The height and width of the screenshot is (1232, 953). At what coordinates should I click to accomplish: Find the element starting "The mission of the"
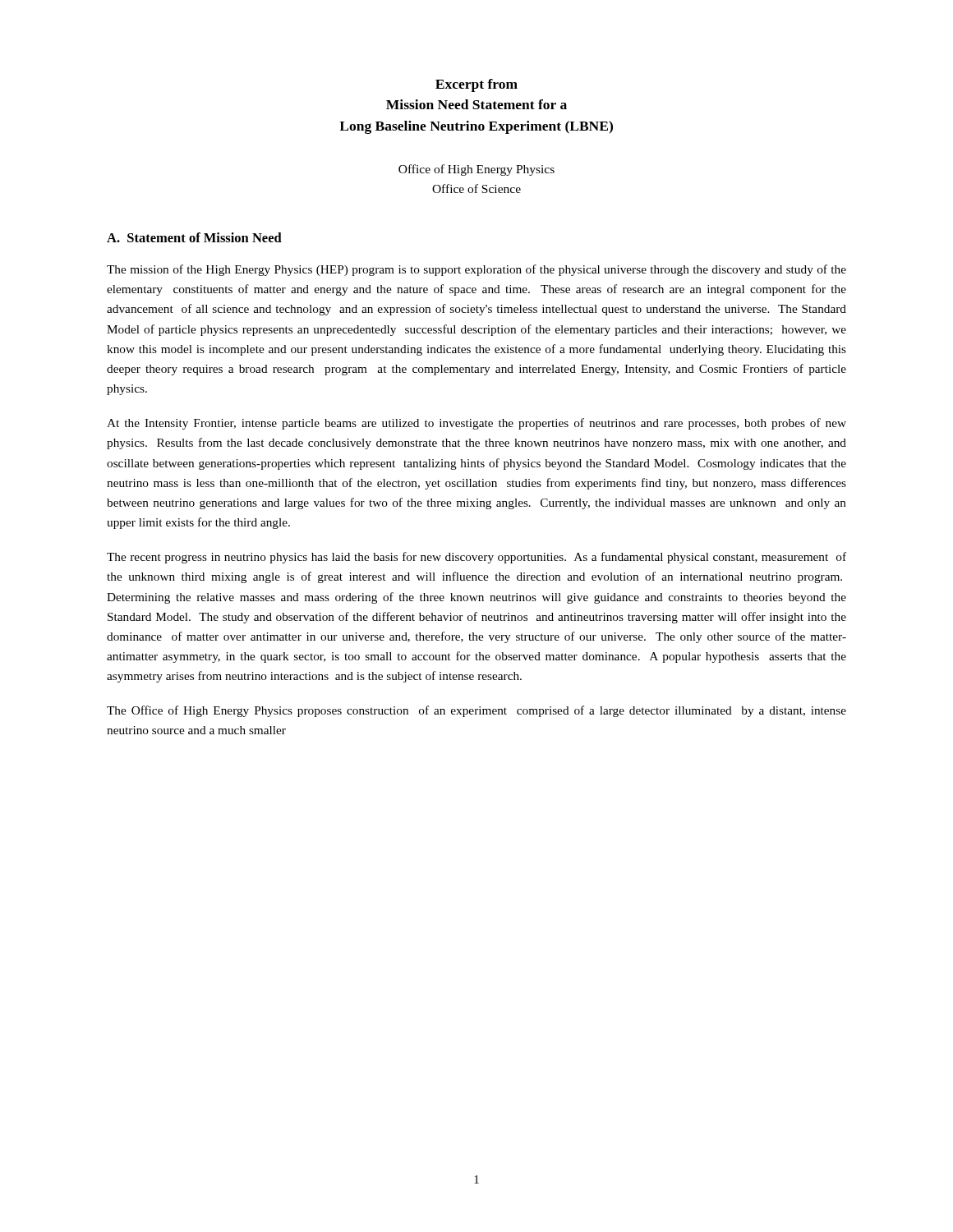[476, 329]
